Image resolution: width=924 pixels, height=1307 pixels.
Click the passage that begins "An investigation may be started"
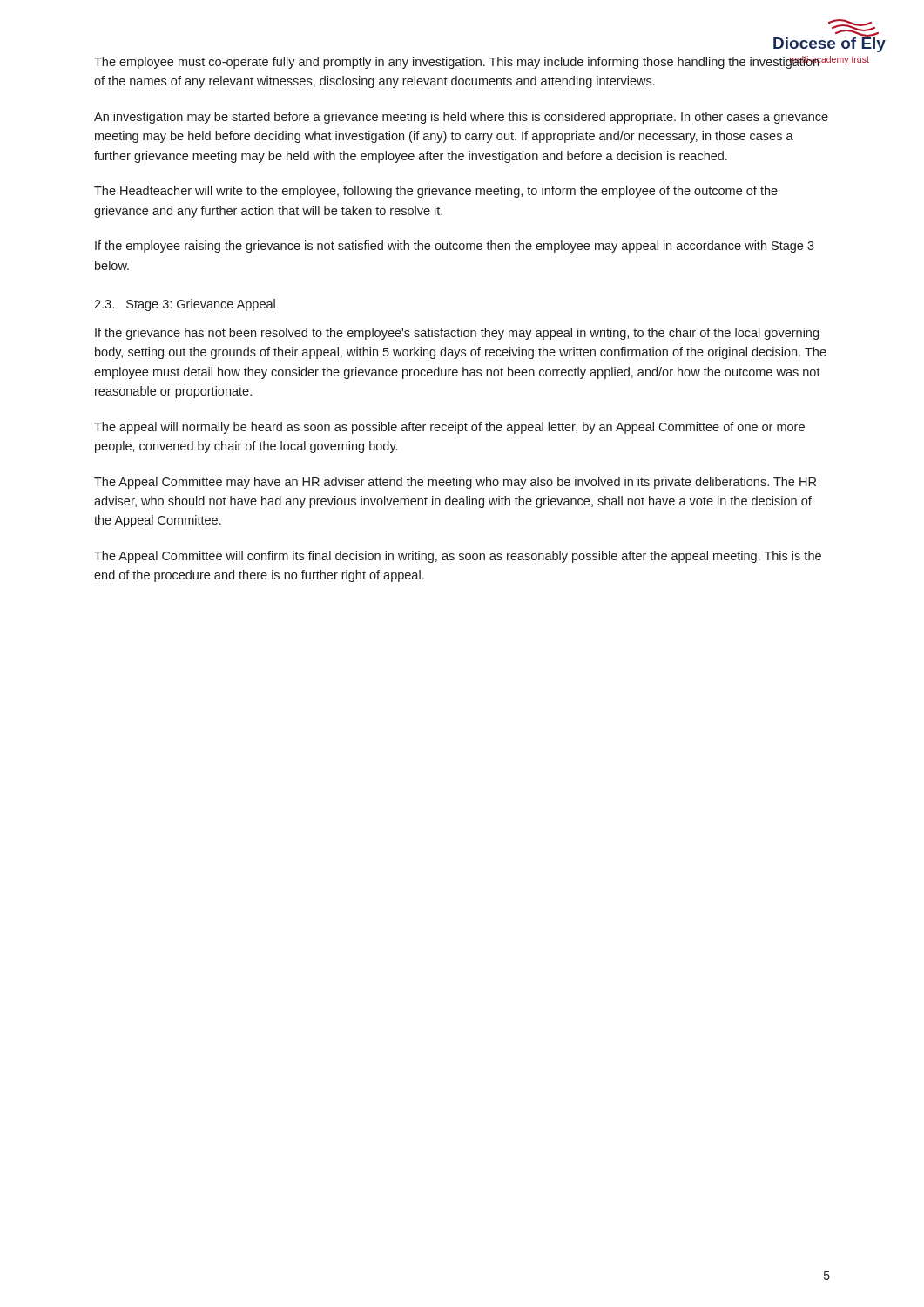[461, 136]
